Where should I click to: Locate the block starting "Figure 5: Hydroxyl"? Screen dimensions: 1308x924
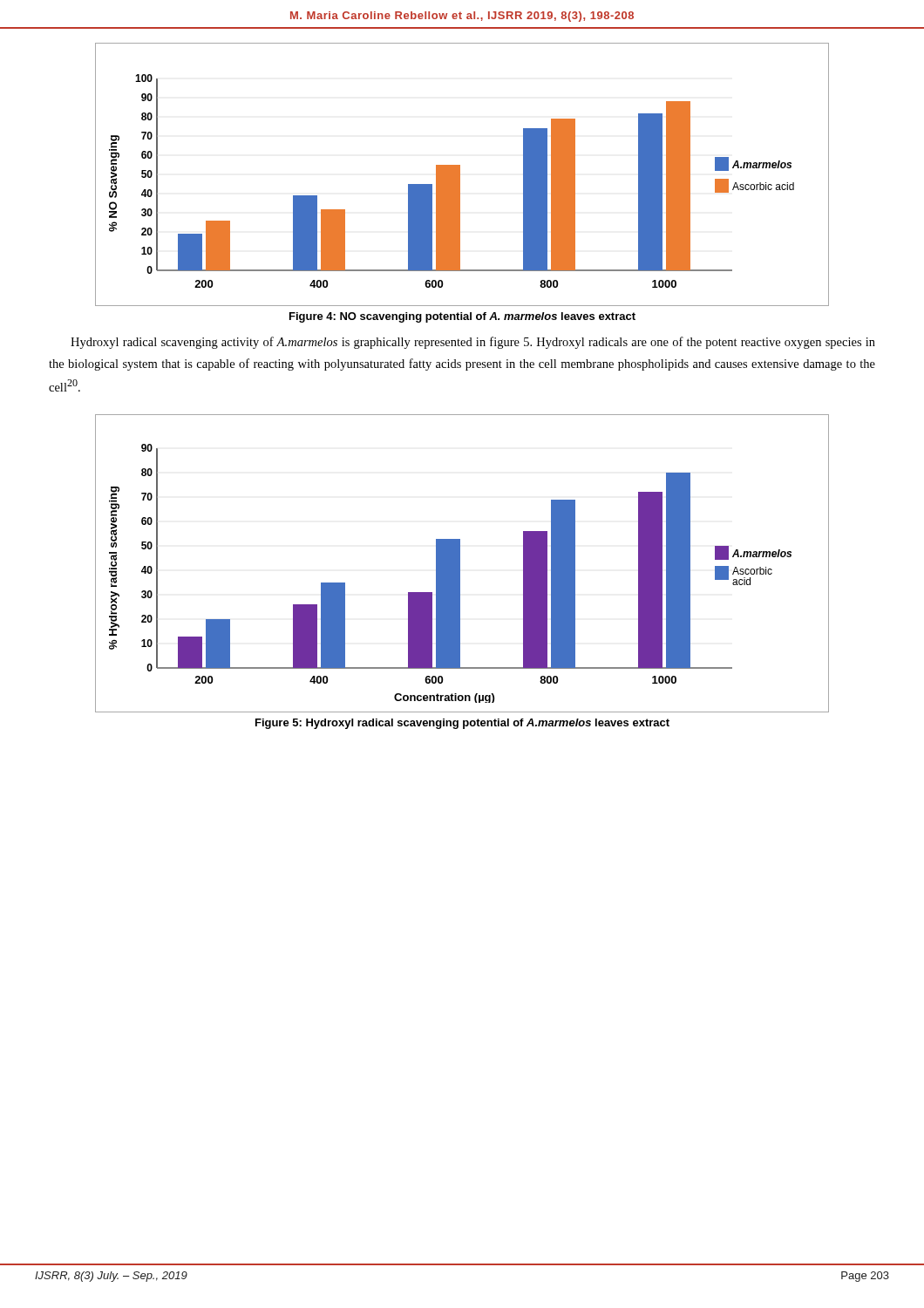(462, 722)
